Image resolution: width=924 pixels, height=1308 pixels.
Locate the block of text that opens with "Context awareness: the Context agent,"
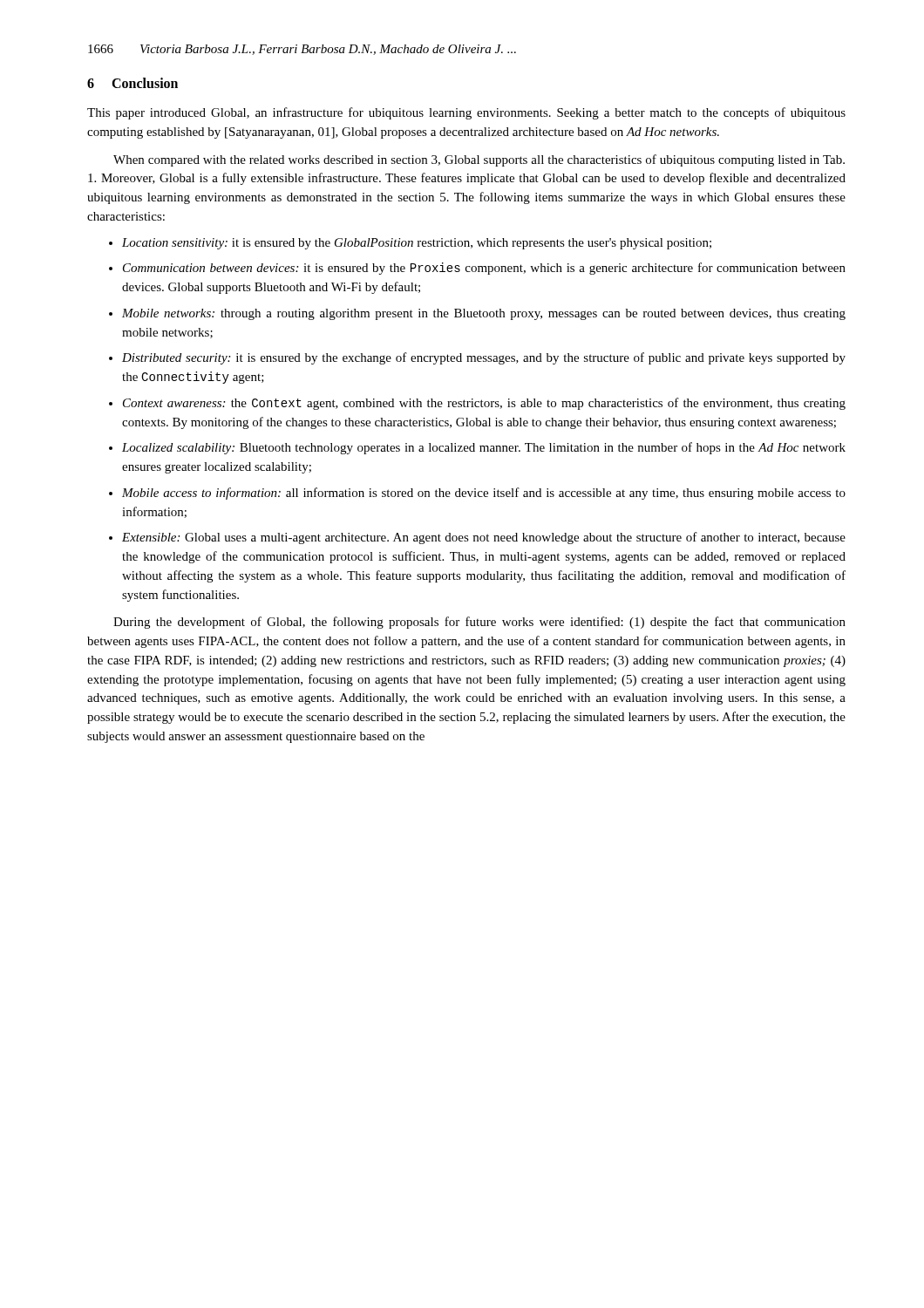pyautogui.click(x=466, y=413)
